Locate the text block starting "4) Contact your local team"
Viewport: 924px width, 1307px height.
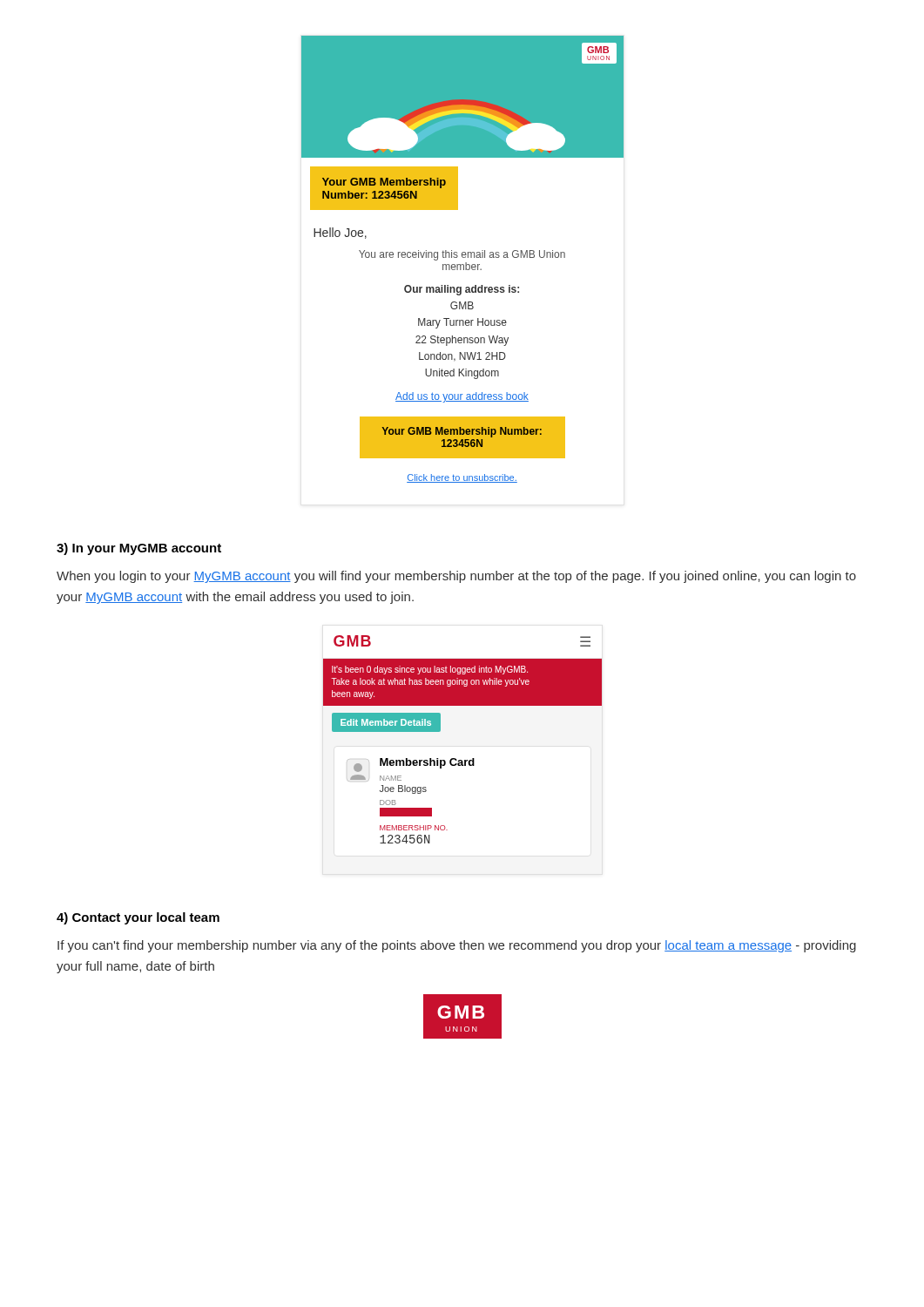[x=138, y=917]
